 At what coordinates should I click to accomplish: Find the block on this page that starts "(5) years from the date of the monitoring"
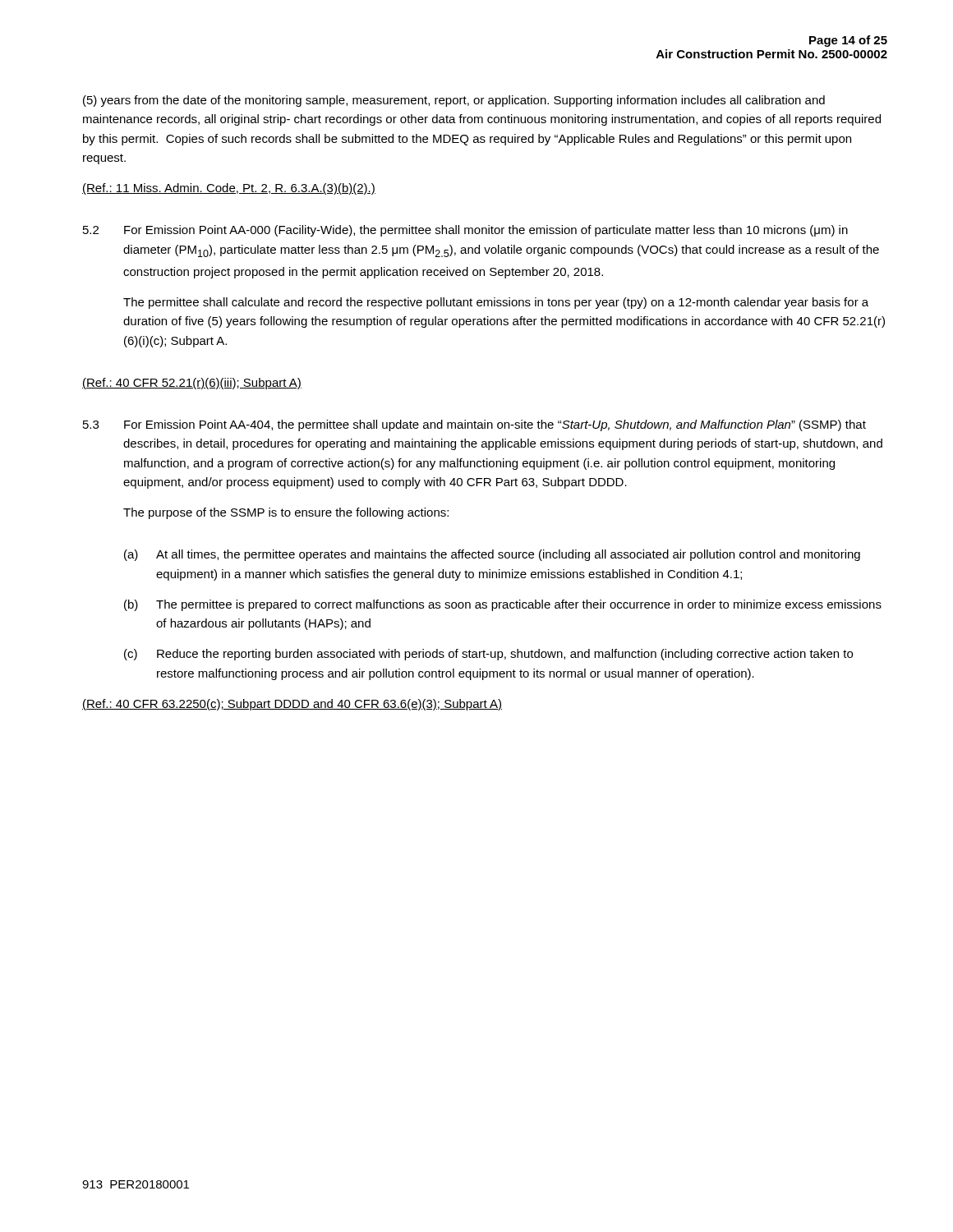pyautogui.click(x=482, y=128)
